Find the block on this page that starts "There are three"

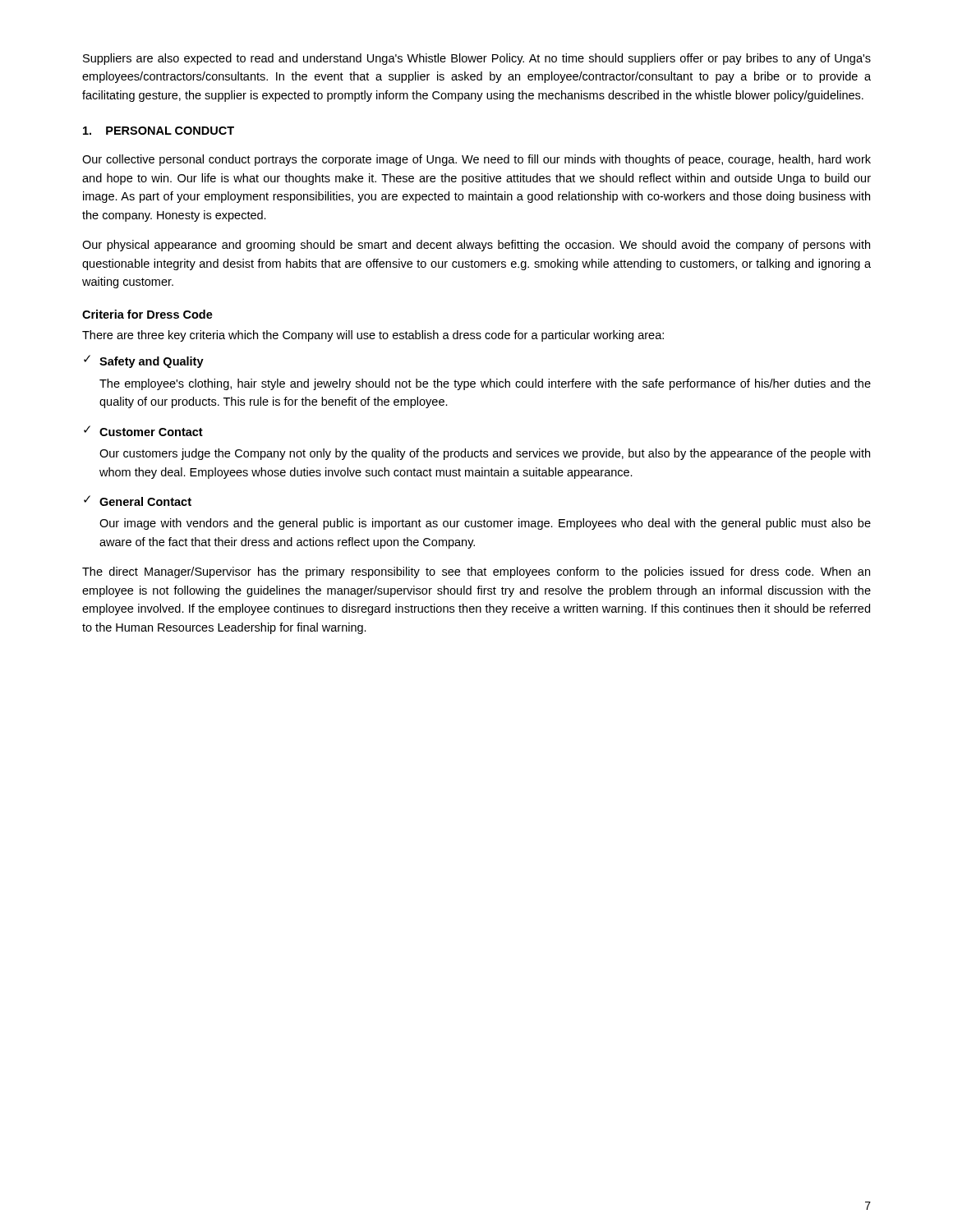476,335
